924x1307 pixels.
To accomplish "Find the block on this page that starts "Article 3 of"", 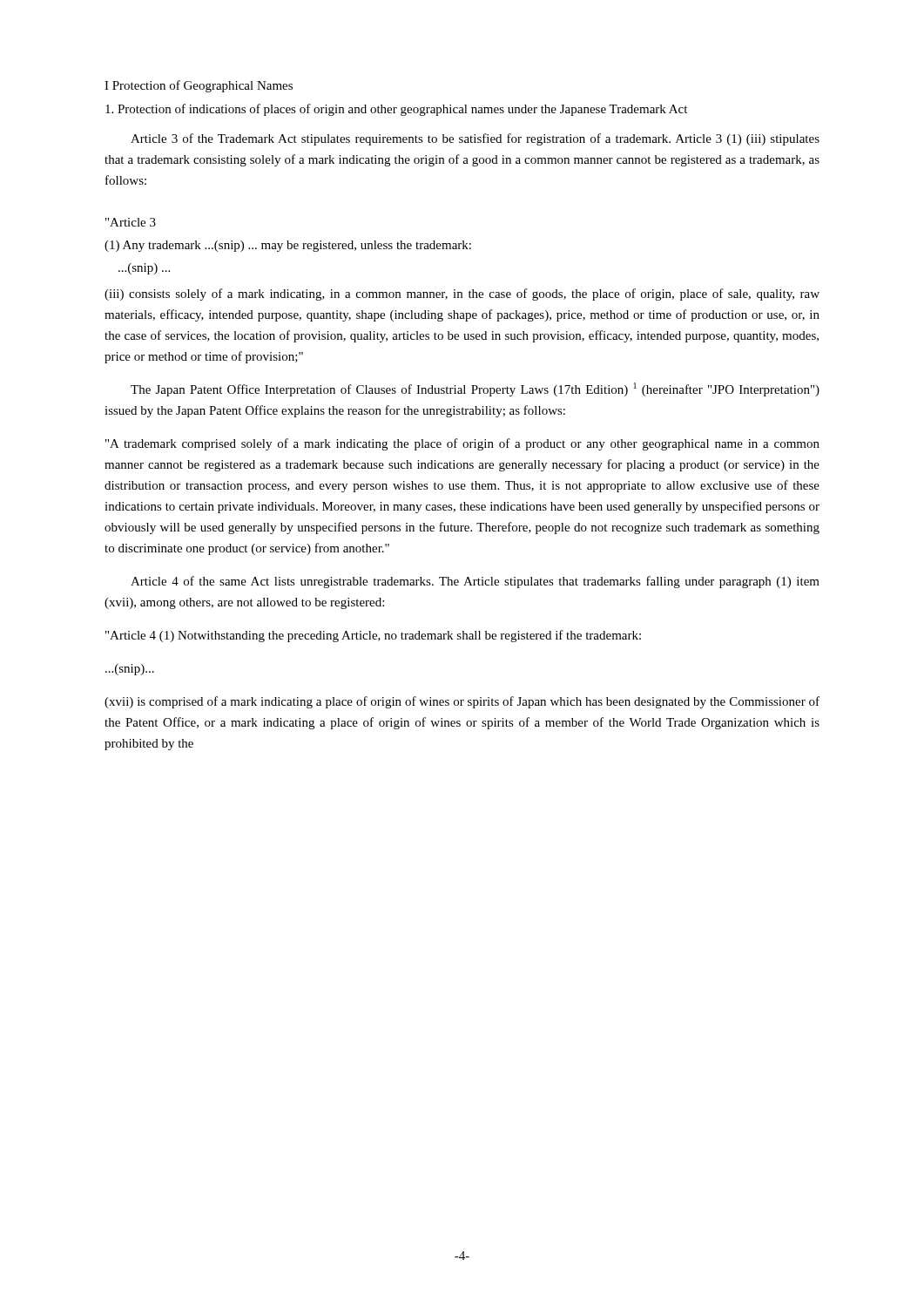I will pyautogui.click(x=462, y=159).
